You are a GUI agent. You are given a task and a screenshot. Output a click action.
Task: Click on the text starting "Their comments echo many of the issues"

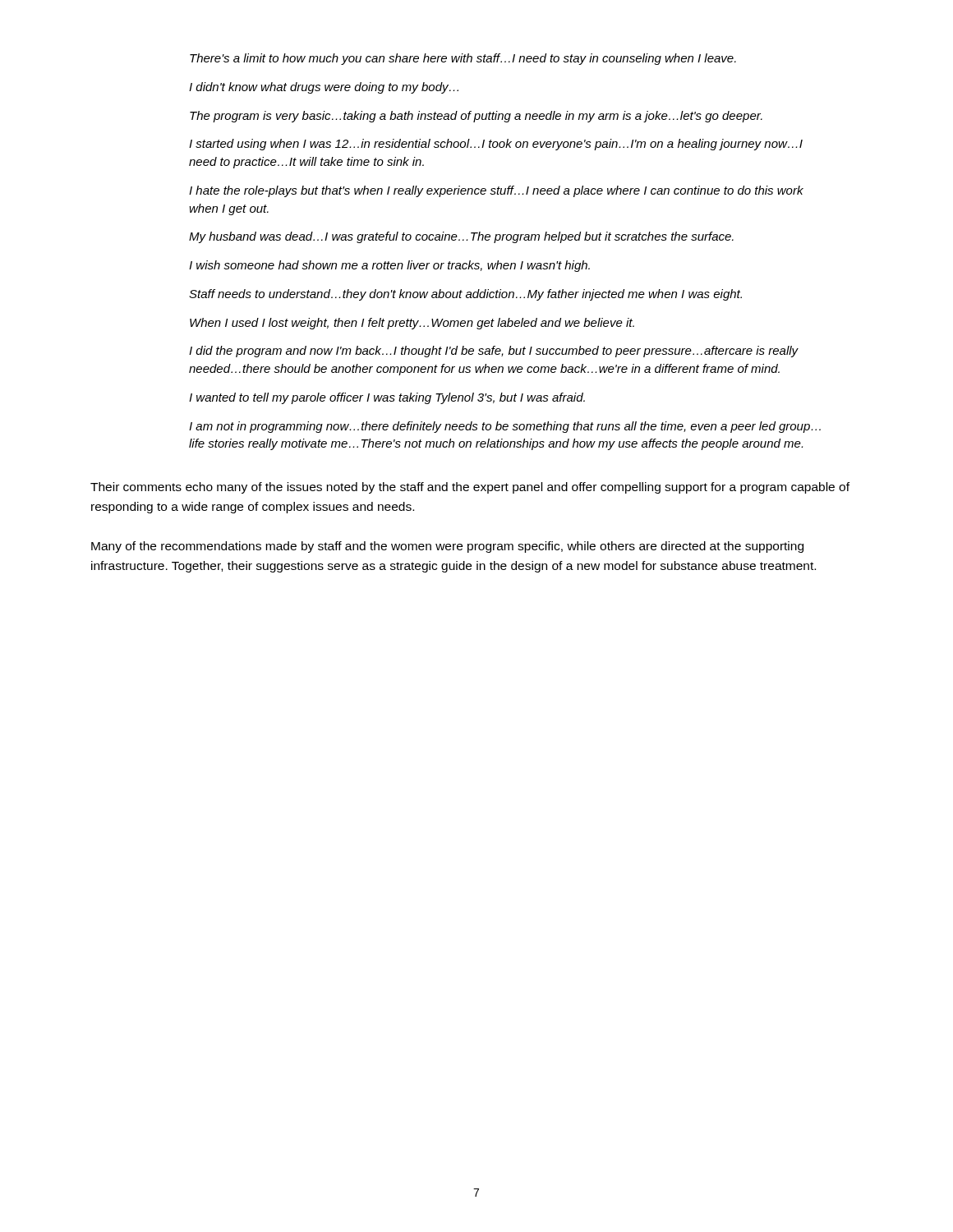470,488
